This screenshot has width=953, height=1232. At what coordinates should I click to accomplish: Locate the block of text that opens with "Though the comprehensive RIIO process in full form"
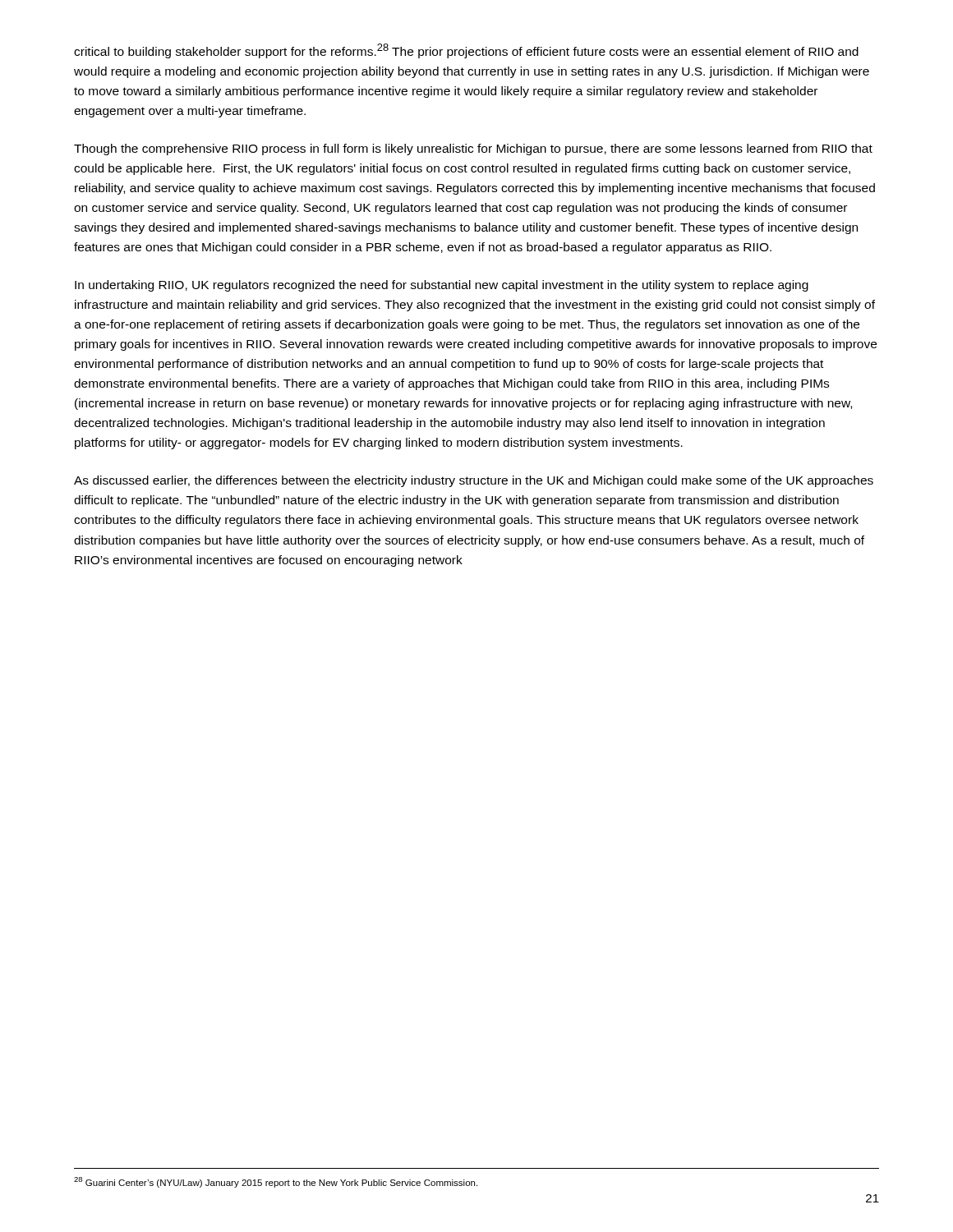click(x=475, y=198)
